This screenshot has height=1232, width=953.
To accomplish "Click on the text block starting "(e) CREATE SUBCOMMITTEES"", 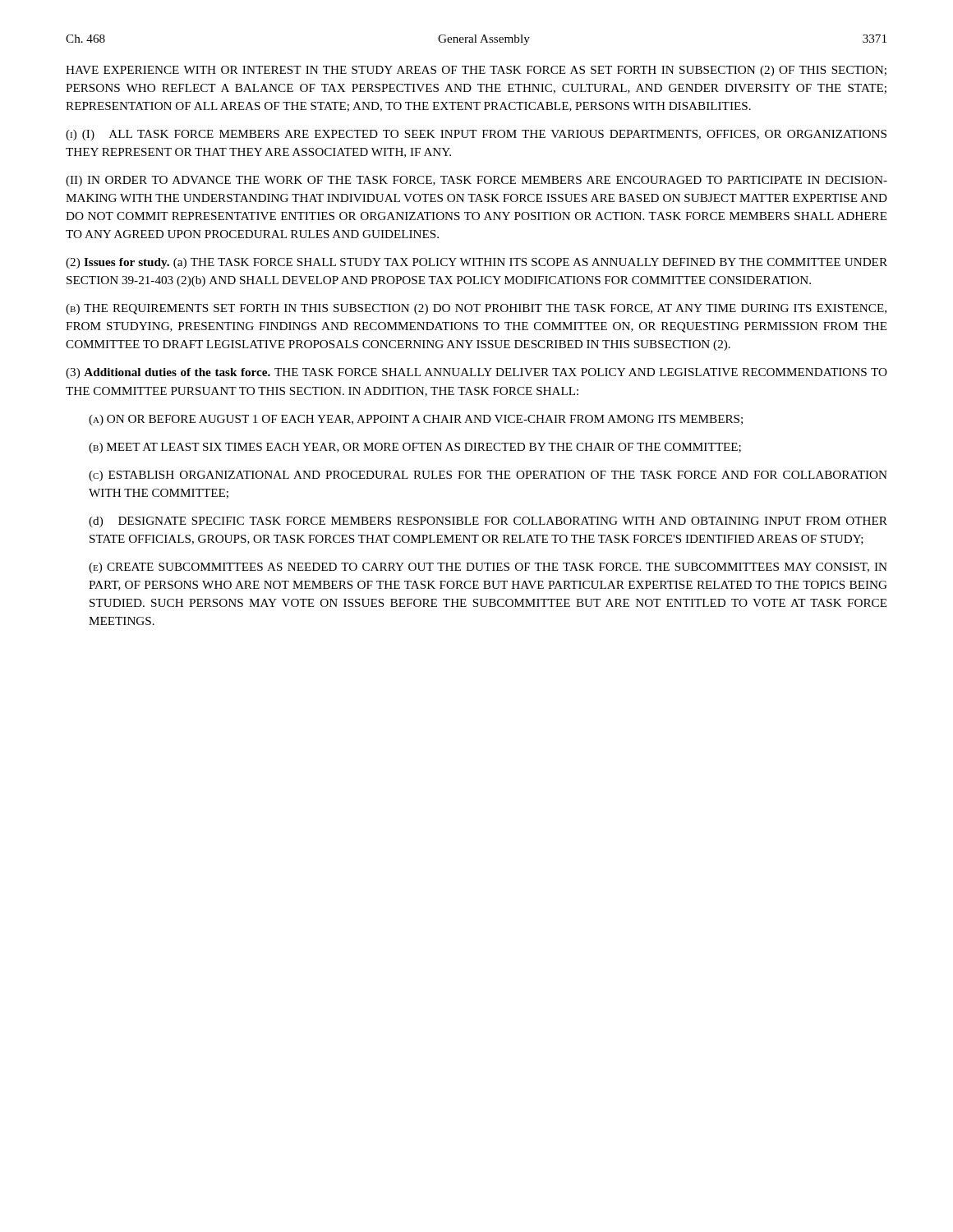I will pos(488,593).
